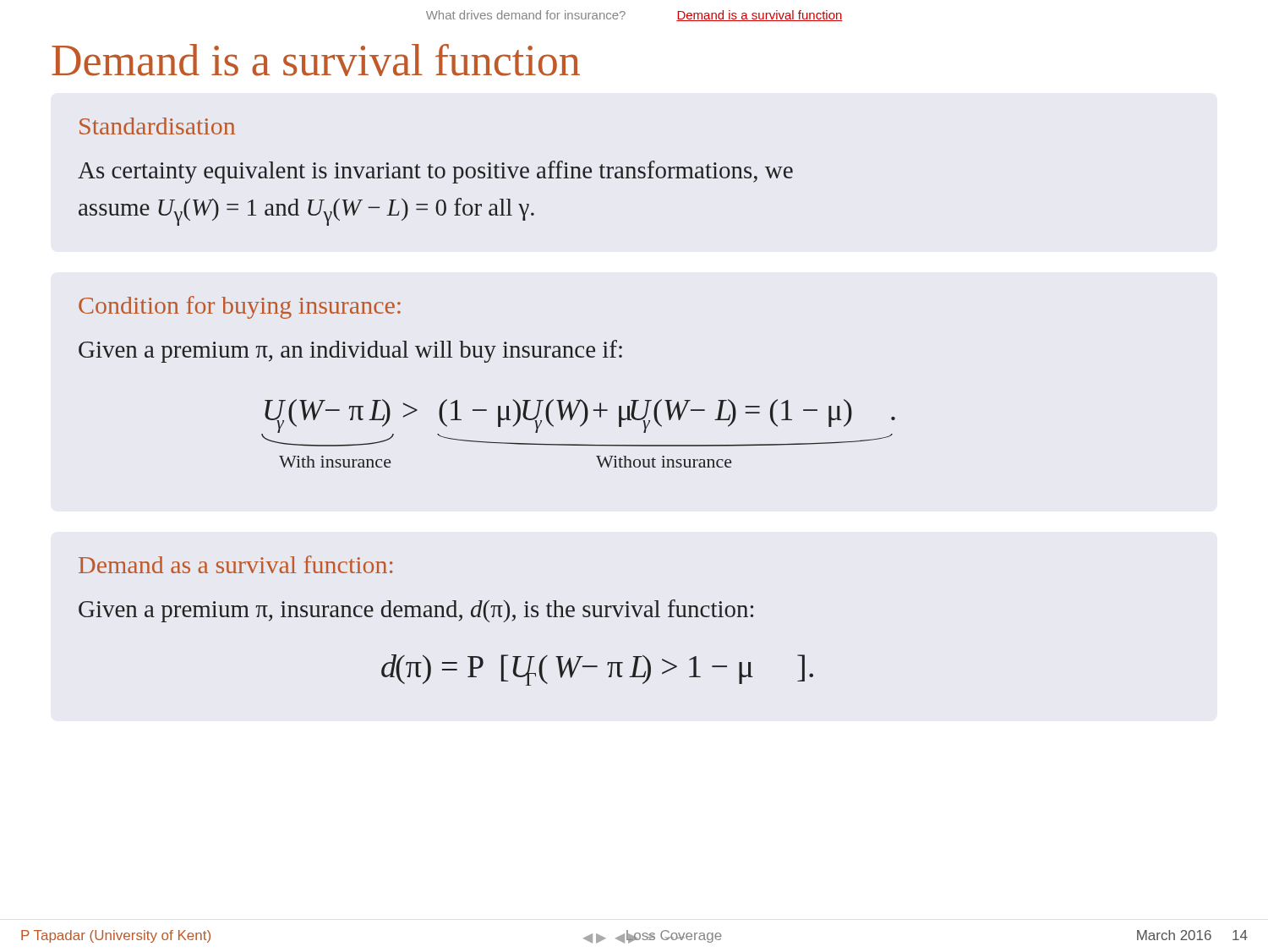Click where it says "Demand is a survival function"
This screenshot has height=952, width=1268.
tap(316, 60)
